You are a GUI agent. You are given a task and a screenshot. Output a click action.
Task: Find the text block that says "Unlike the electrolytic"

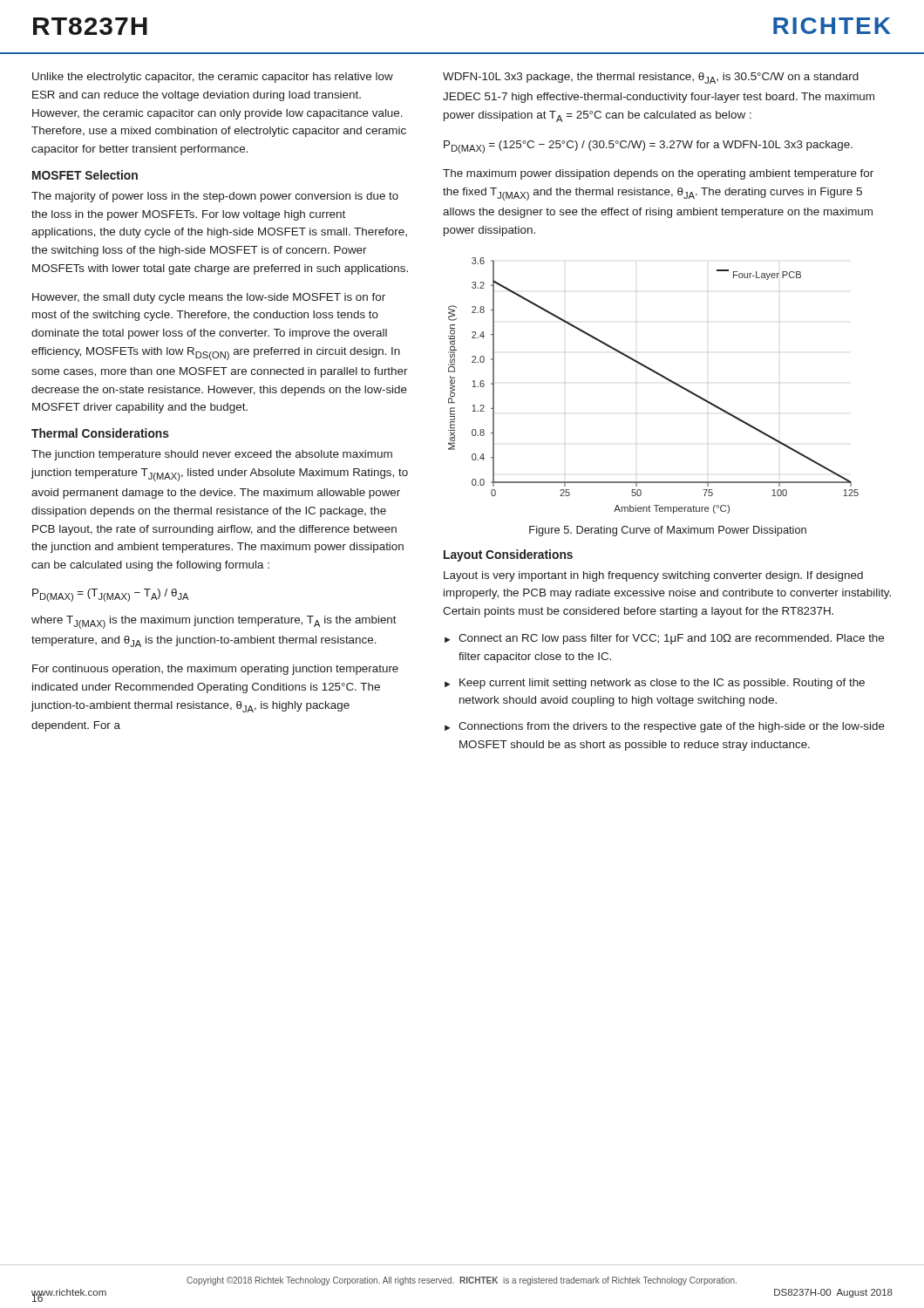221,113
